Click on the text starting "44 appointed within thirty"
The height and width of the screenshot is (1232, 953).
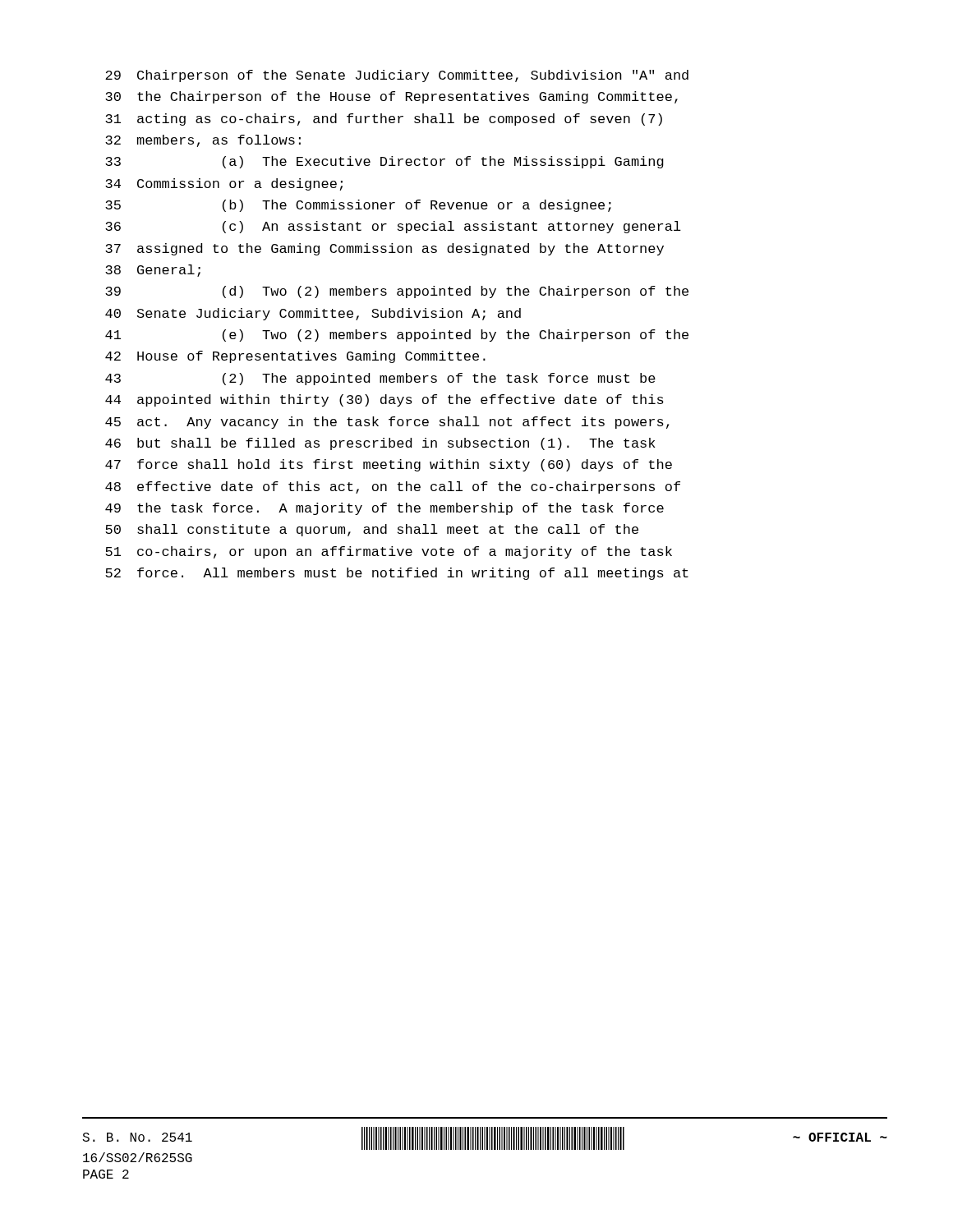(485, 401)
